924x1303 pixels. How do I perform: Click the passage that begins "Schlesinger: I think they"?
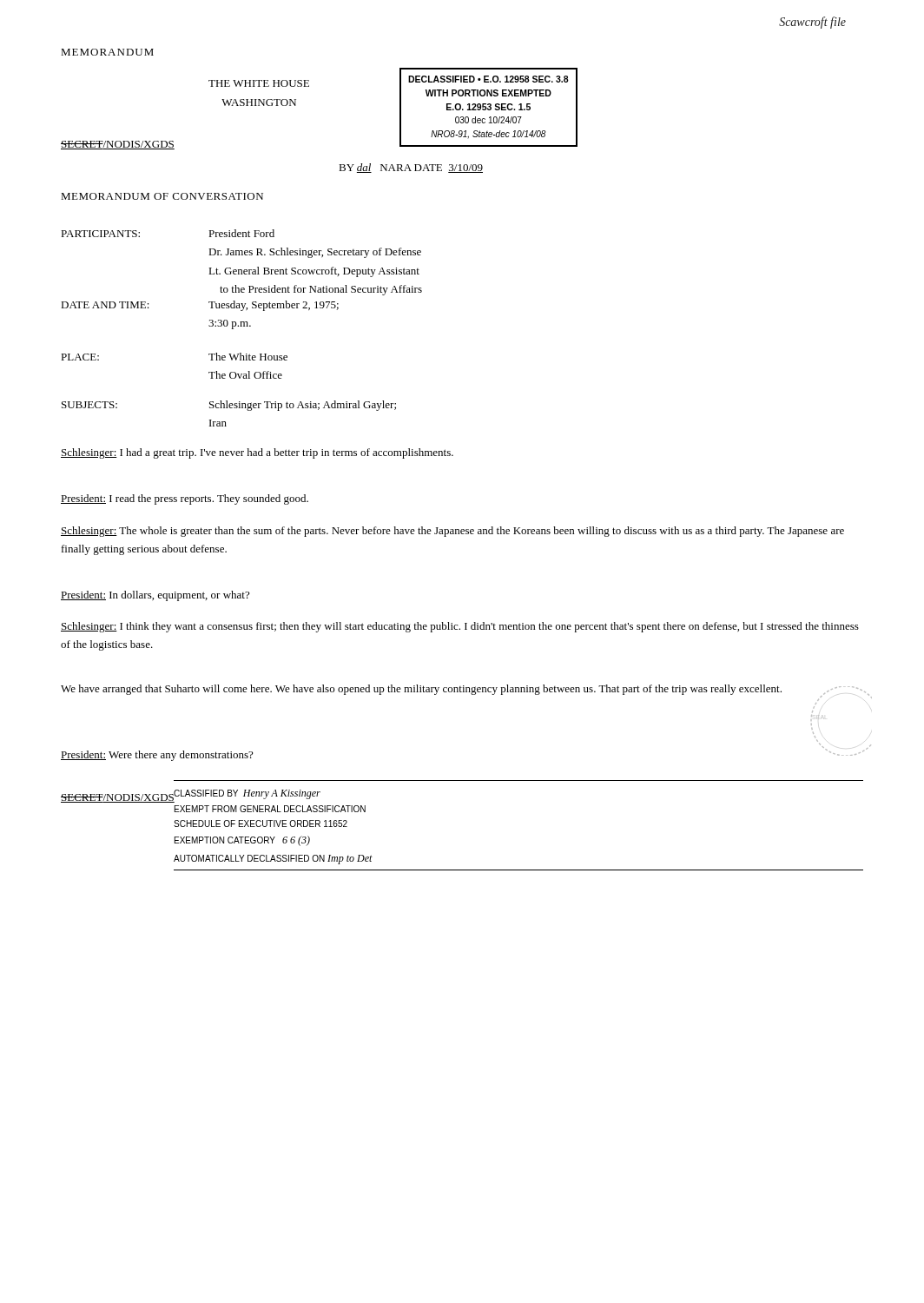pos(460,635)
